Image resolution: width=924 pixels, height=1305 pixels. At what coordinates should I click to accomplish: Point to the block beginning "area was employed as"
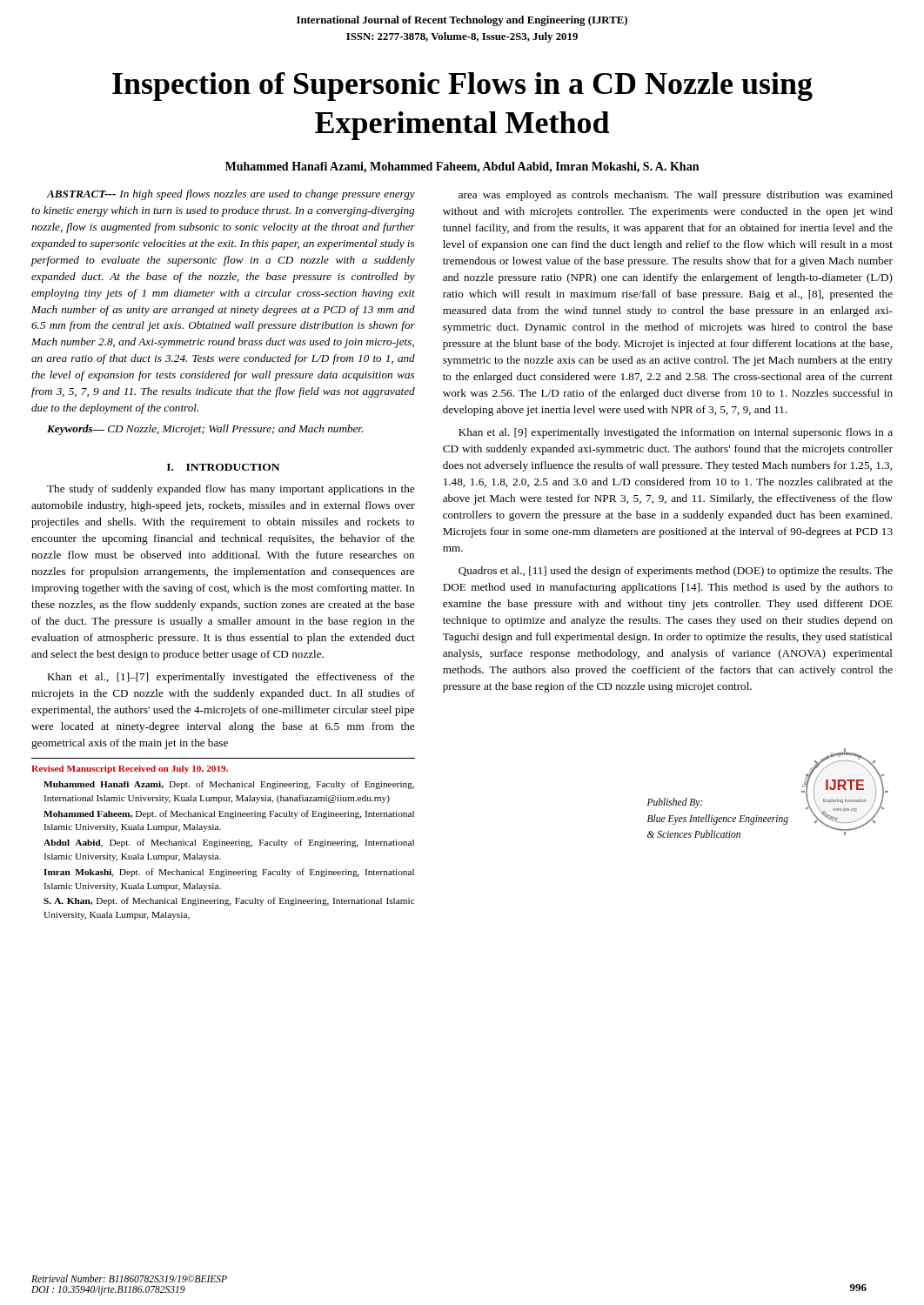(x=668, y=441)
